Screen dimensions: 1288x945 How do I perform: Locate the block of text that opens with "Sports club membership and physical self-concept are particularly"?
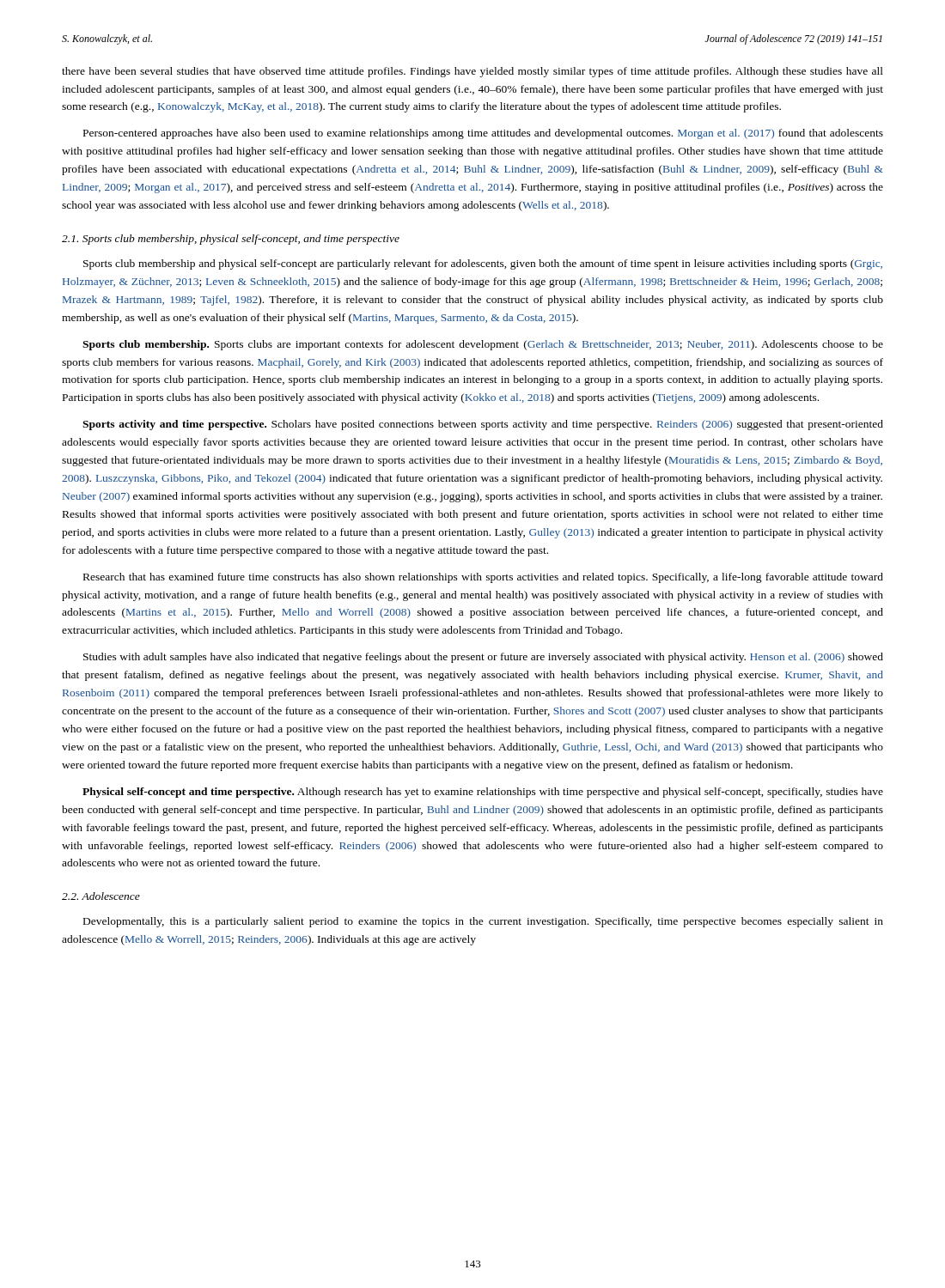pyautogui.click(x=472, y=290)
